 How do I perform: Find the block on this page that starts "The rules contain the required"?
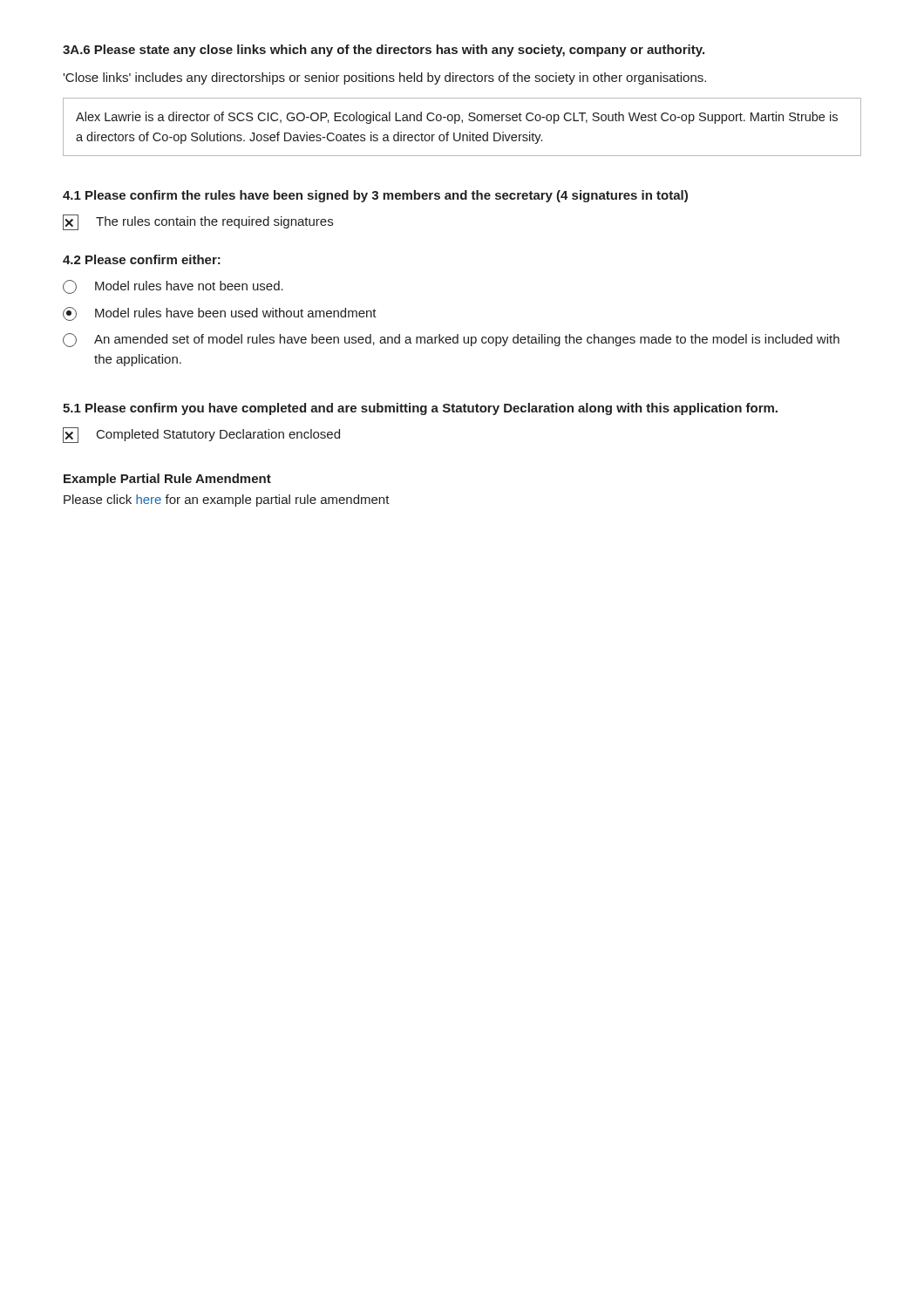coord(198,222)
